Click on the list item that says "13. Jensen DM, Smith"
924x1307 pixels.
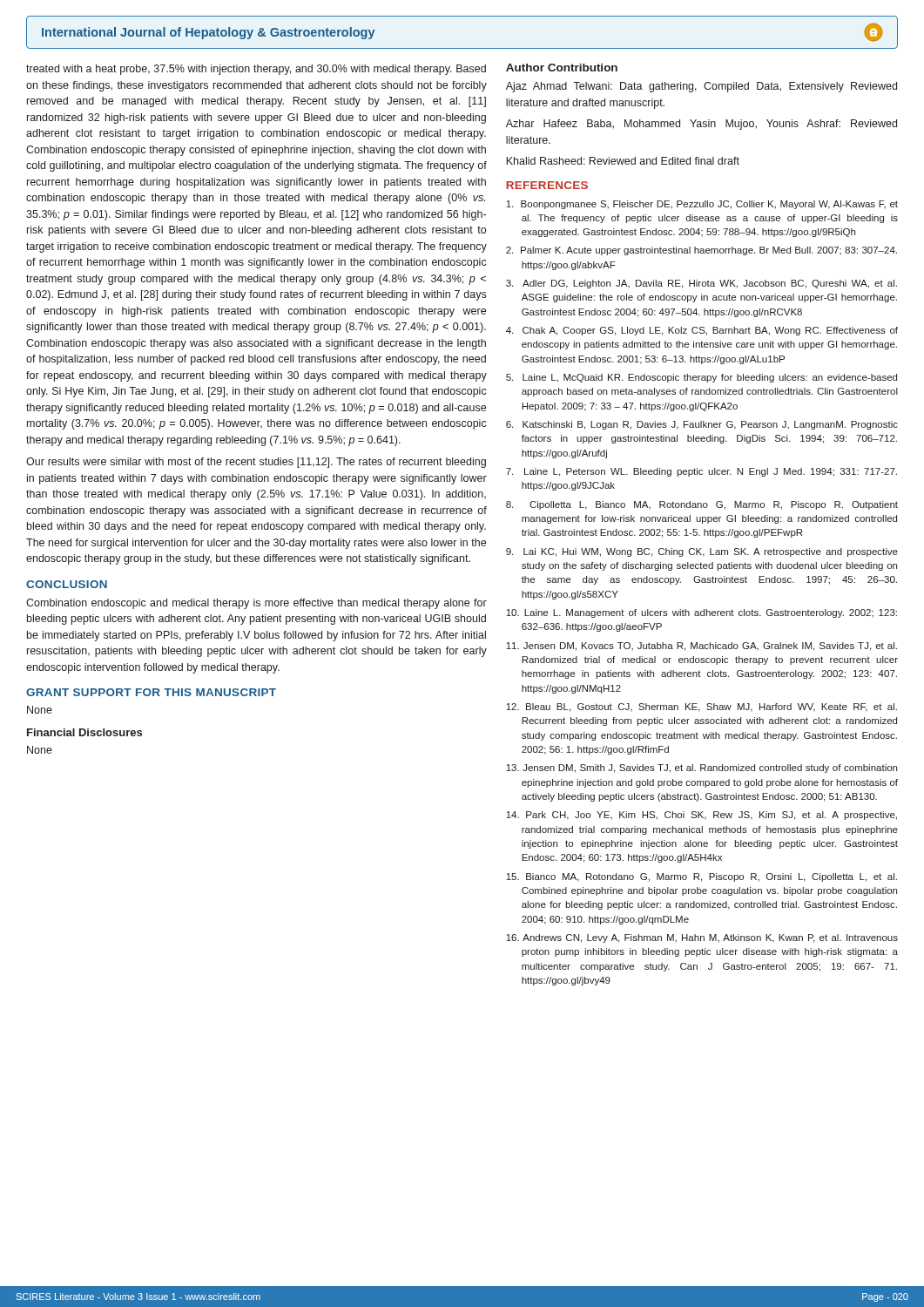pos(702,782)
